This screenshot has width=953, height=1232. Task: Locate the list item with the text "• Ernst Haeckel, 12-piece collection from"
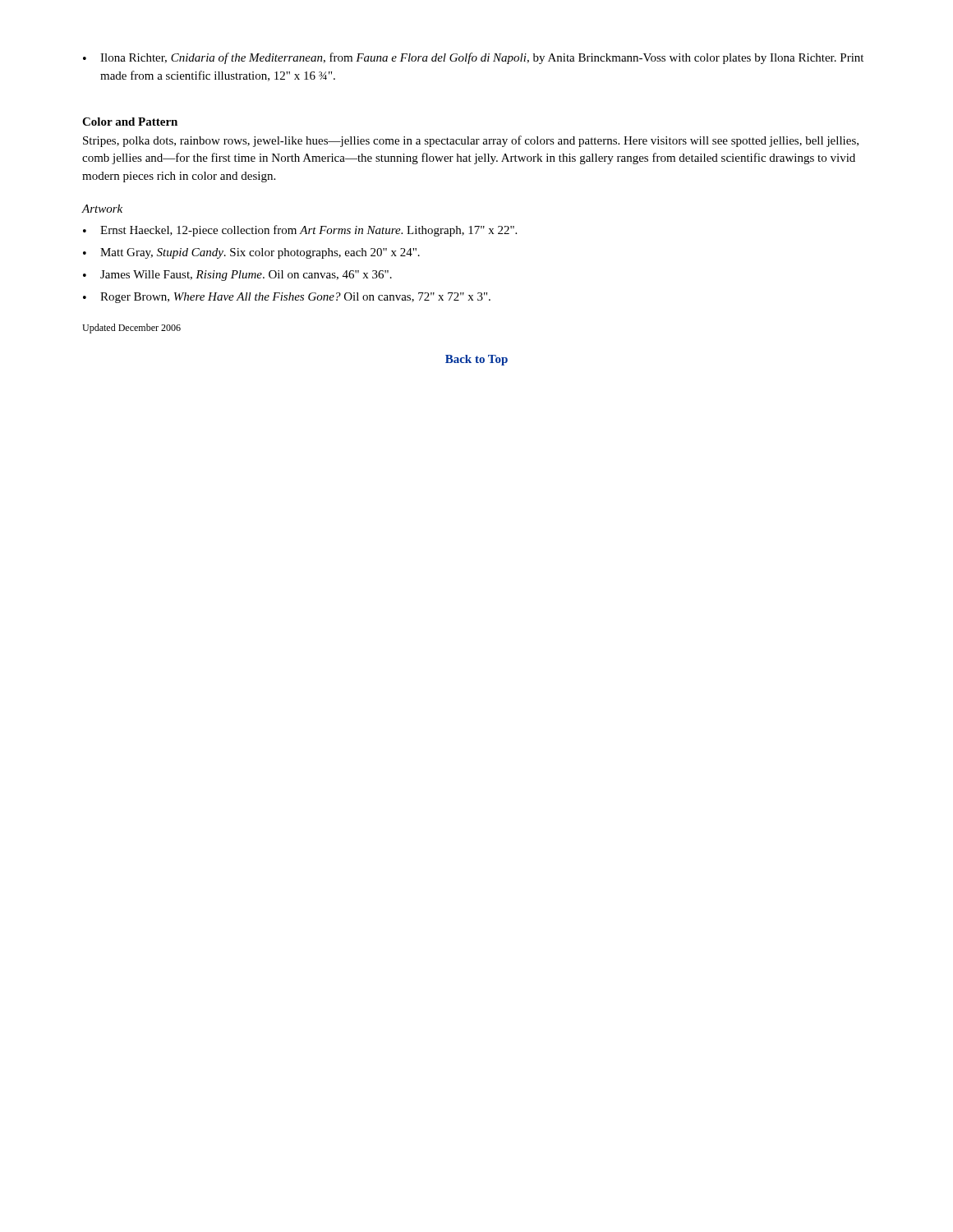click(476, 231)
